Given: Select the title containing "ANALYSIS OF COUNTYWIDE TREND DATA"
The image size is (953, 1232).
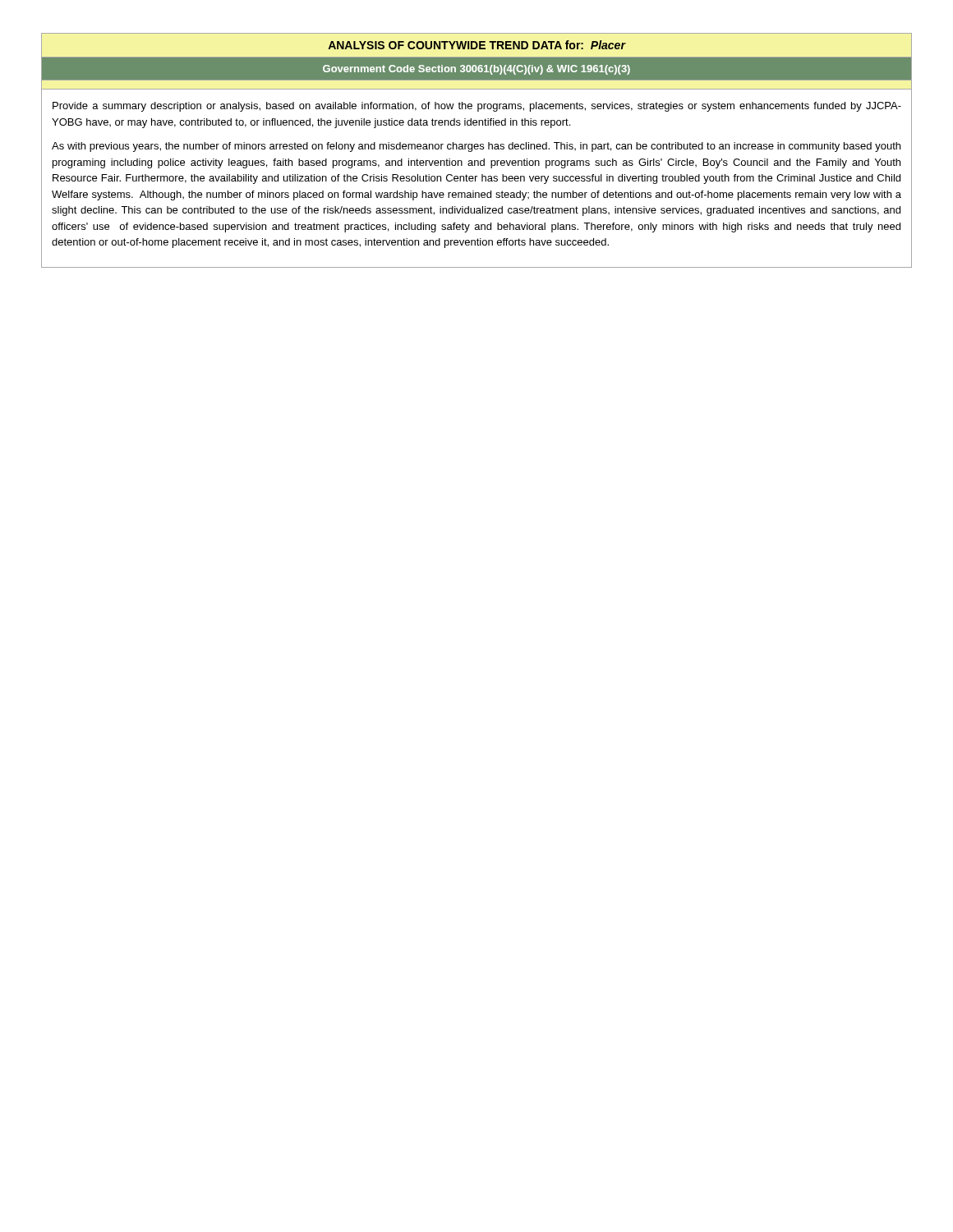Looking at the screenshot, I should 476,45.
